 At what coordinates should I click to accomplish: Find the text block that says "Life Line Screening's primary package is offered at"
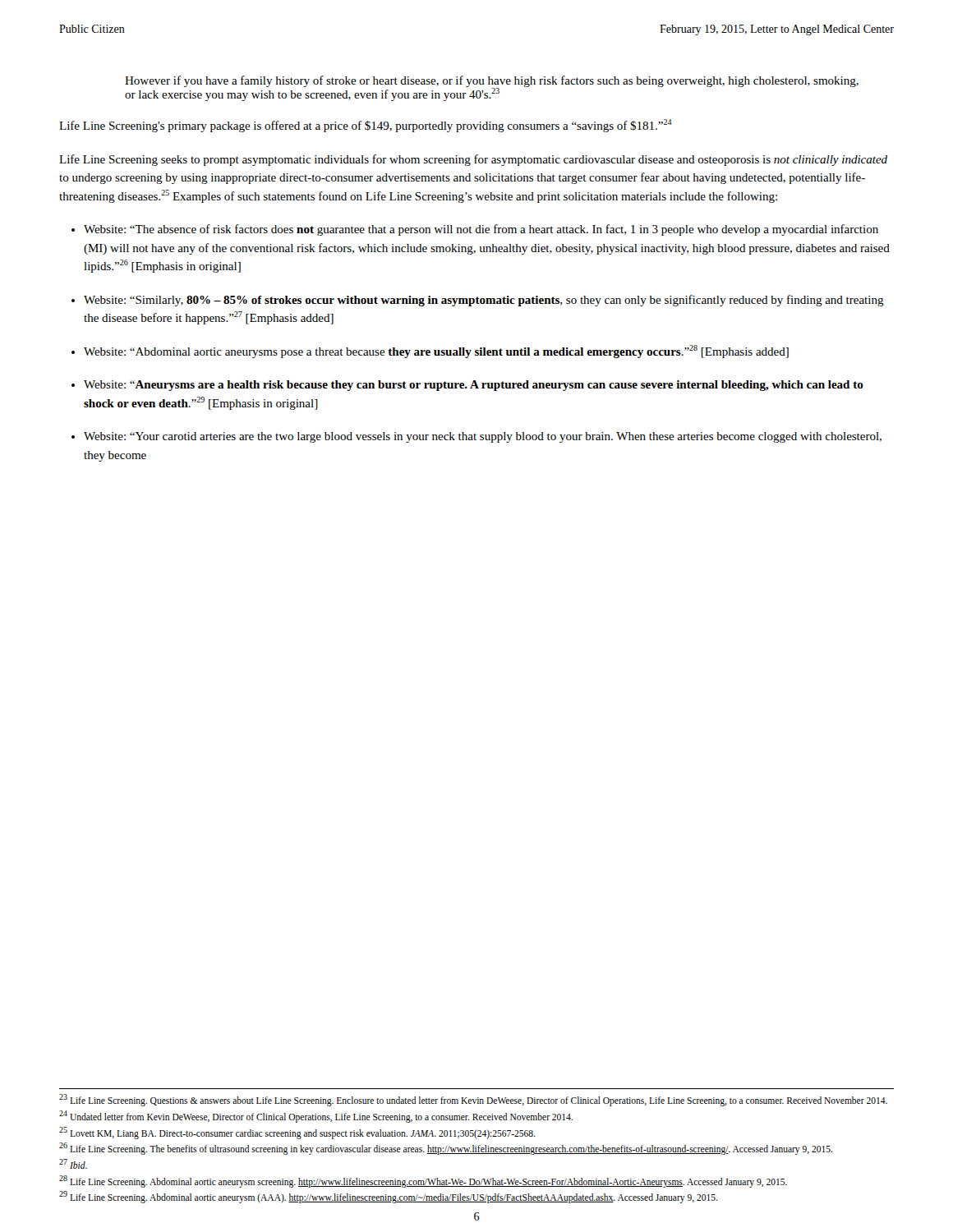[x=365, y=125]
